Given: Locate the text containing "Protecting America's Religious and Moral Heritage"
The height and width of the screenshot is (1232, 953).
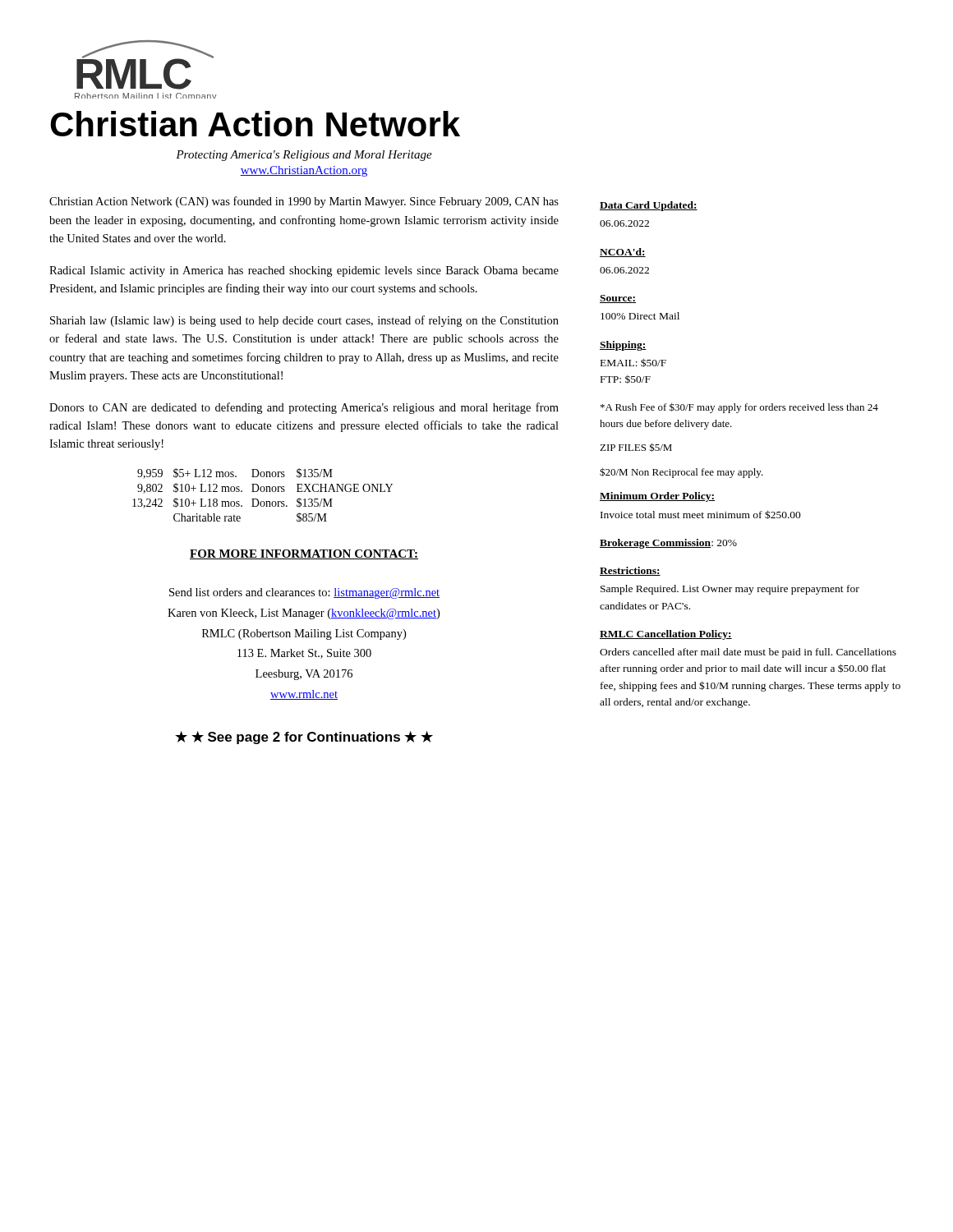Looking at the screenshot, I should point(304,155).
